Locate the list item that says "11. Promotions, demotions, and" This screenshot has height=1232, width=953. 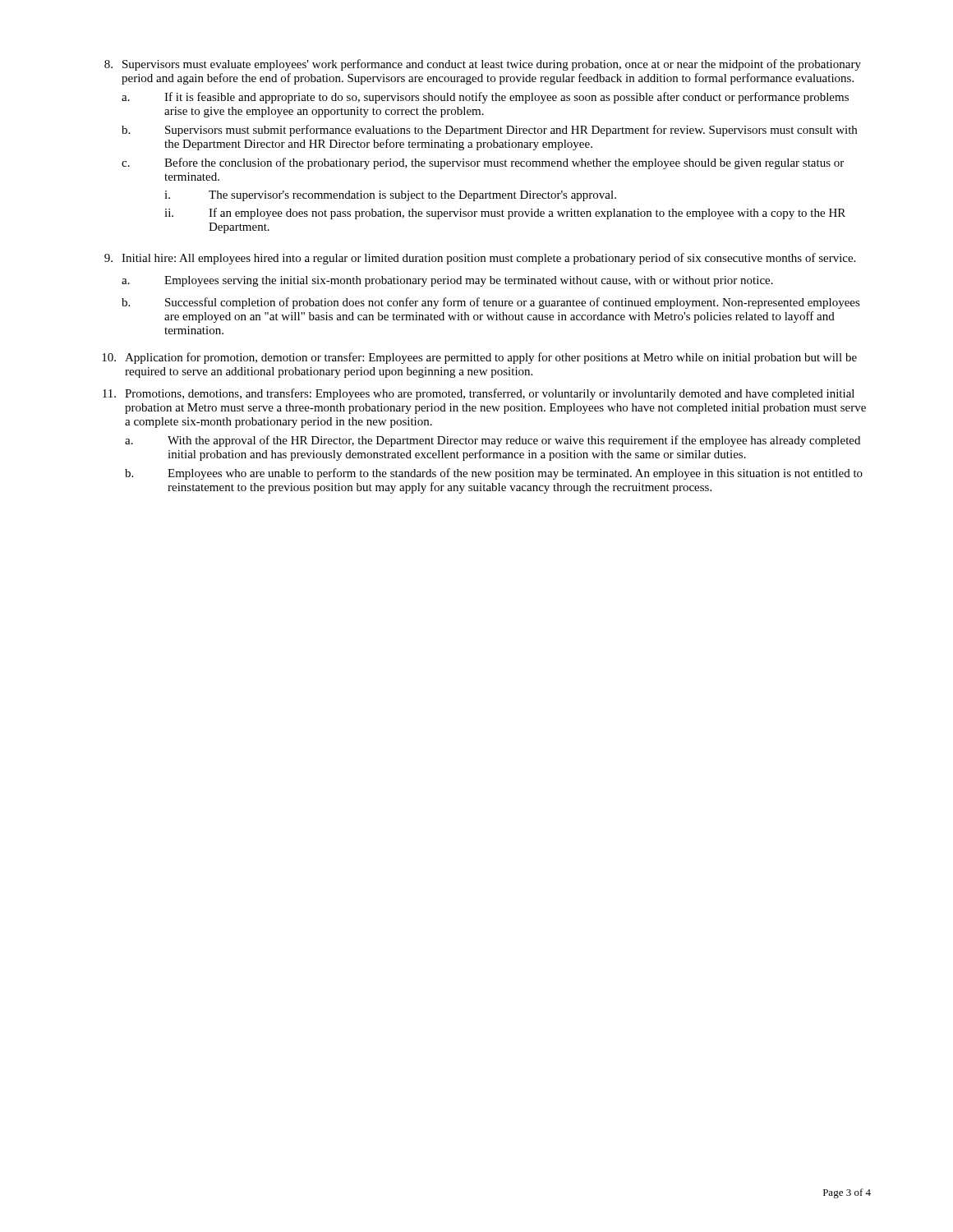coord(476,443)
